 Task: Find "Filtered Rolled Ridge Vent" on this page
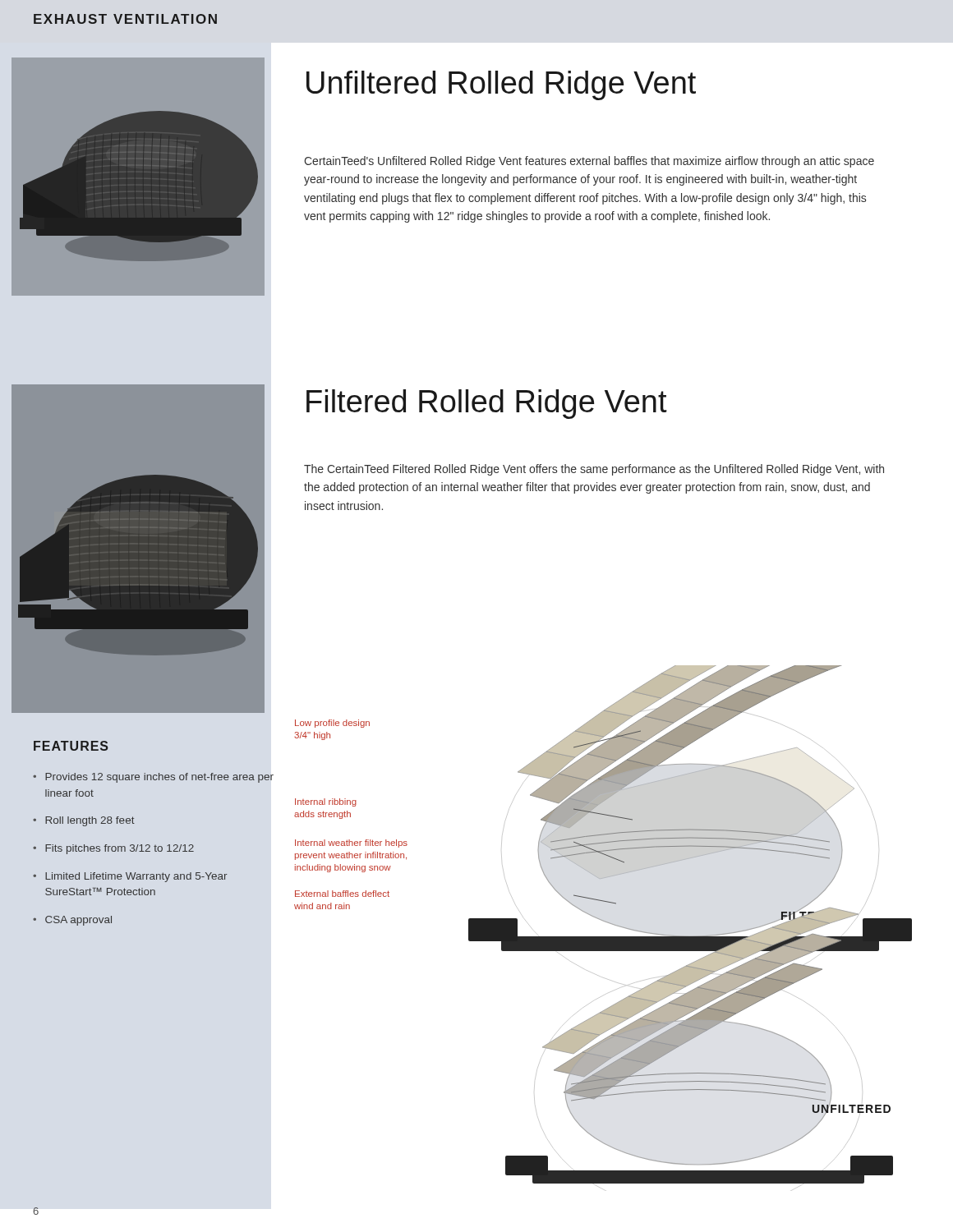tap(485, 402)
